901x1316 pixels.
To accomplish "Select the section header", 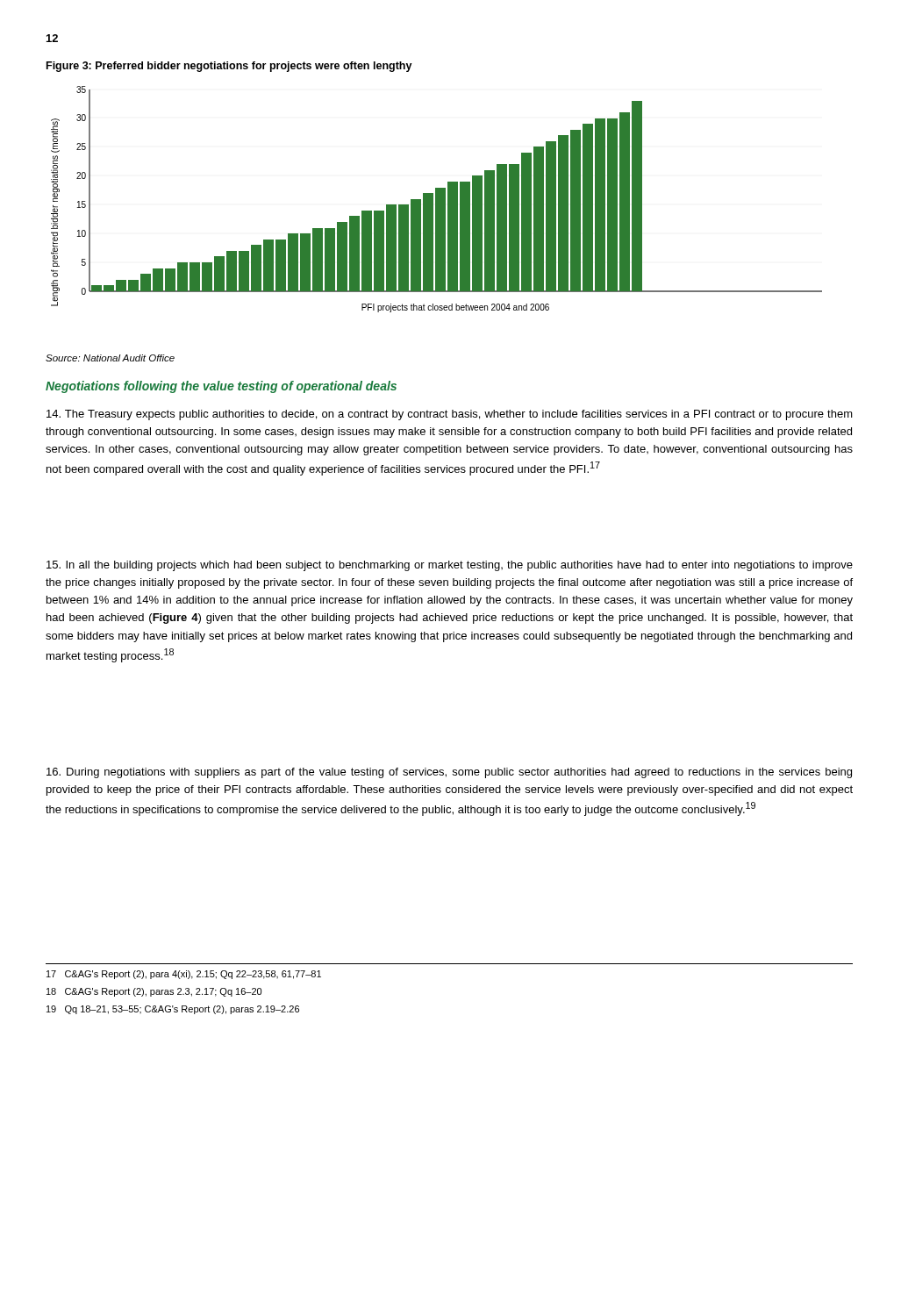I will pos(221,386).
